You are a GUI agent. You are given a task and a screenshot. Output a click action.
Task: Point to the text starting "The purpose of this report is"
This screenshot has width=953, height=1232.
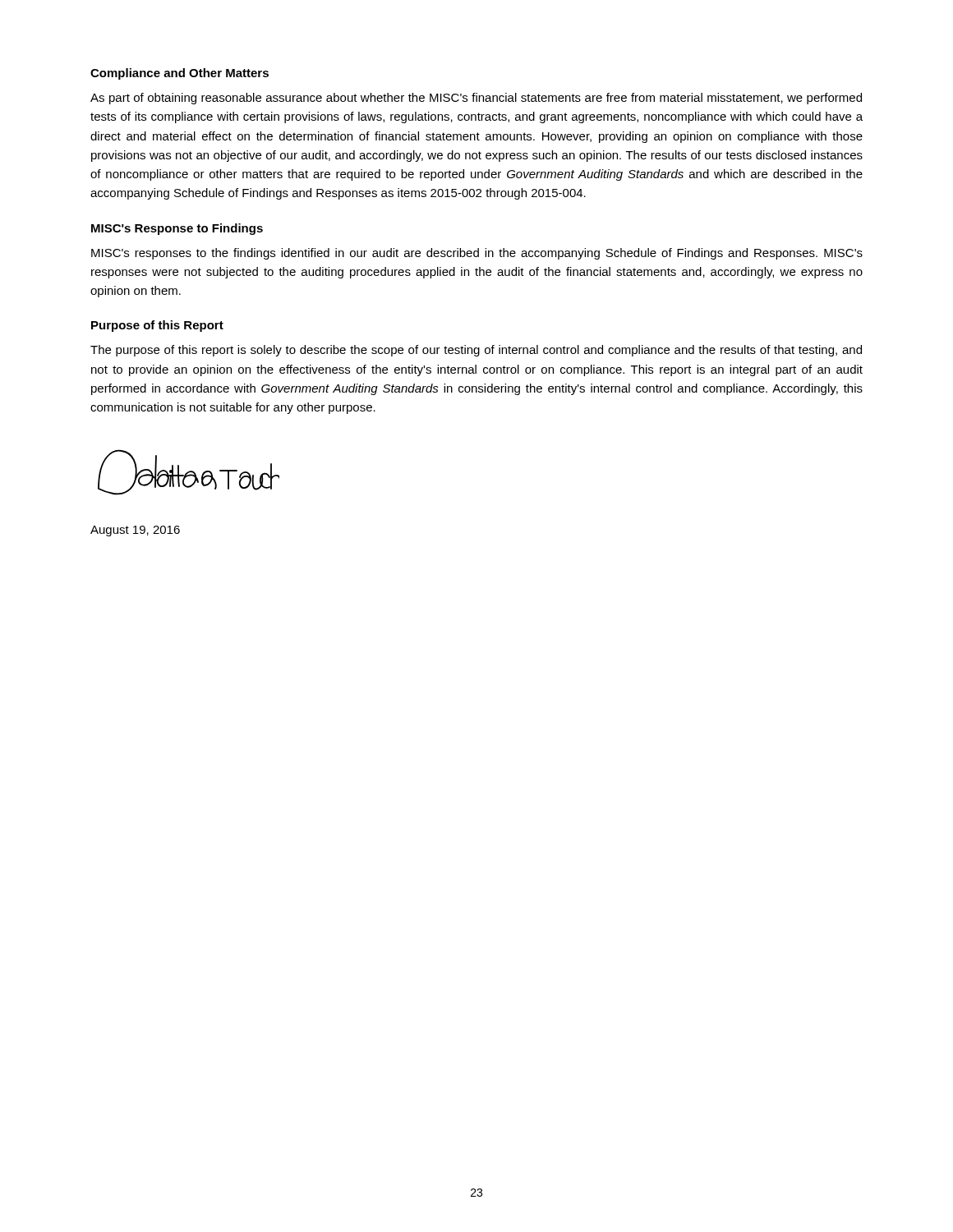pyautogui.click(x=476, y=378)
